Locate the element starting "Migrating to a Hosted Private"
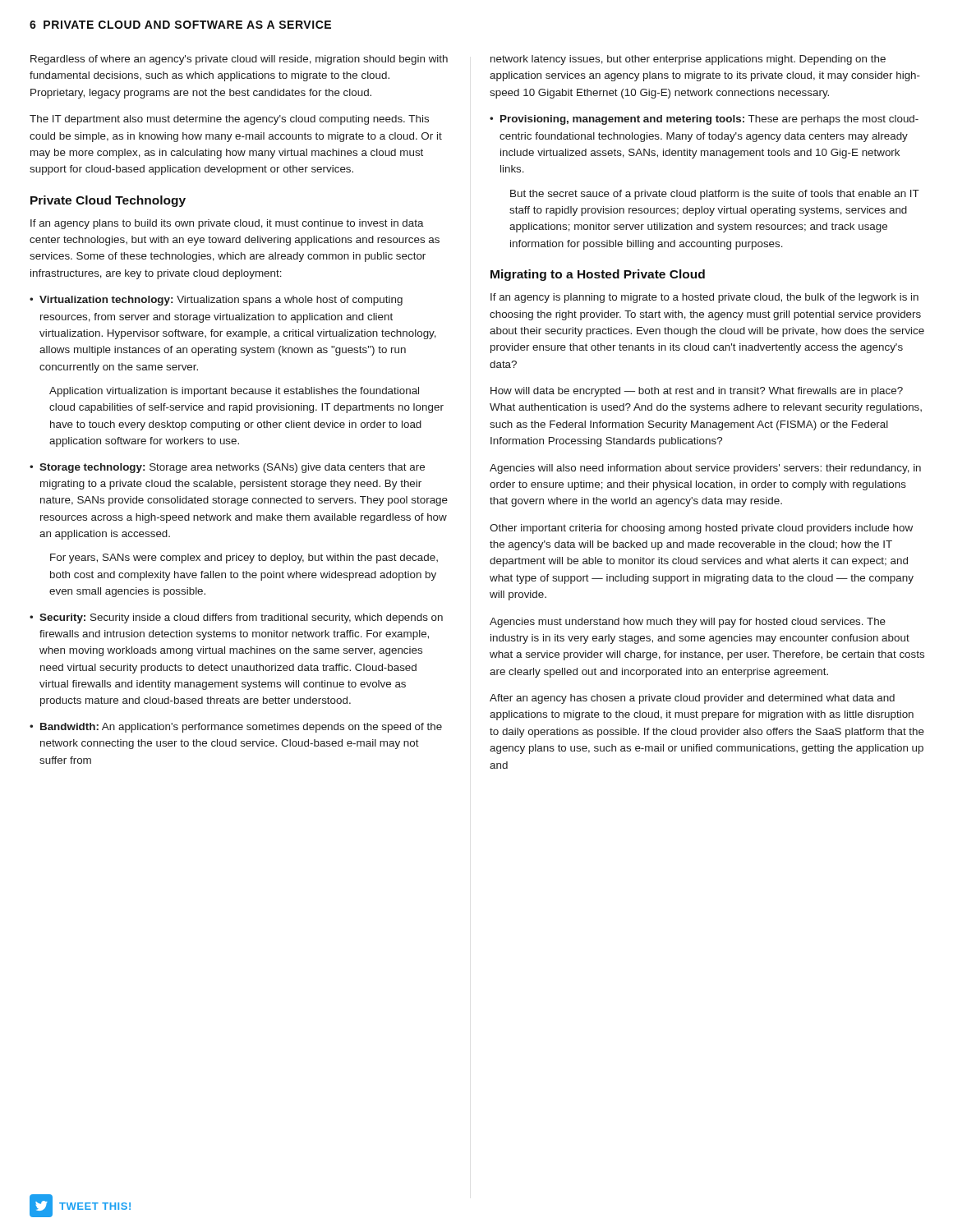The width and height of the screenshot is (953, 1232). (598, 274)
